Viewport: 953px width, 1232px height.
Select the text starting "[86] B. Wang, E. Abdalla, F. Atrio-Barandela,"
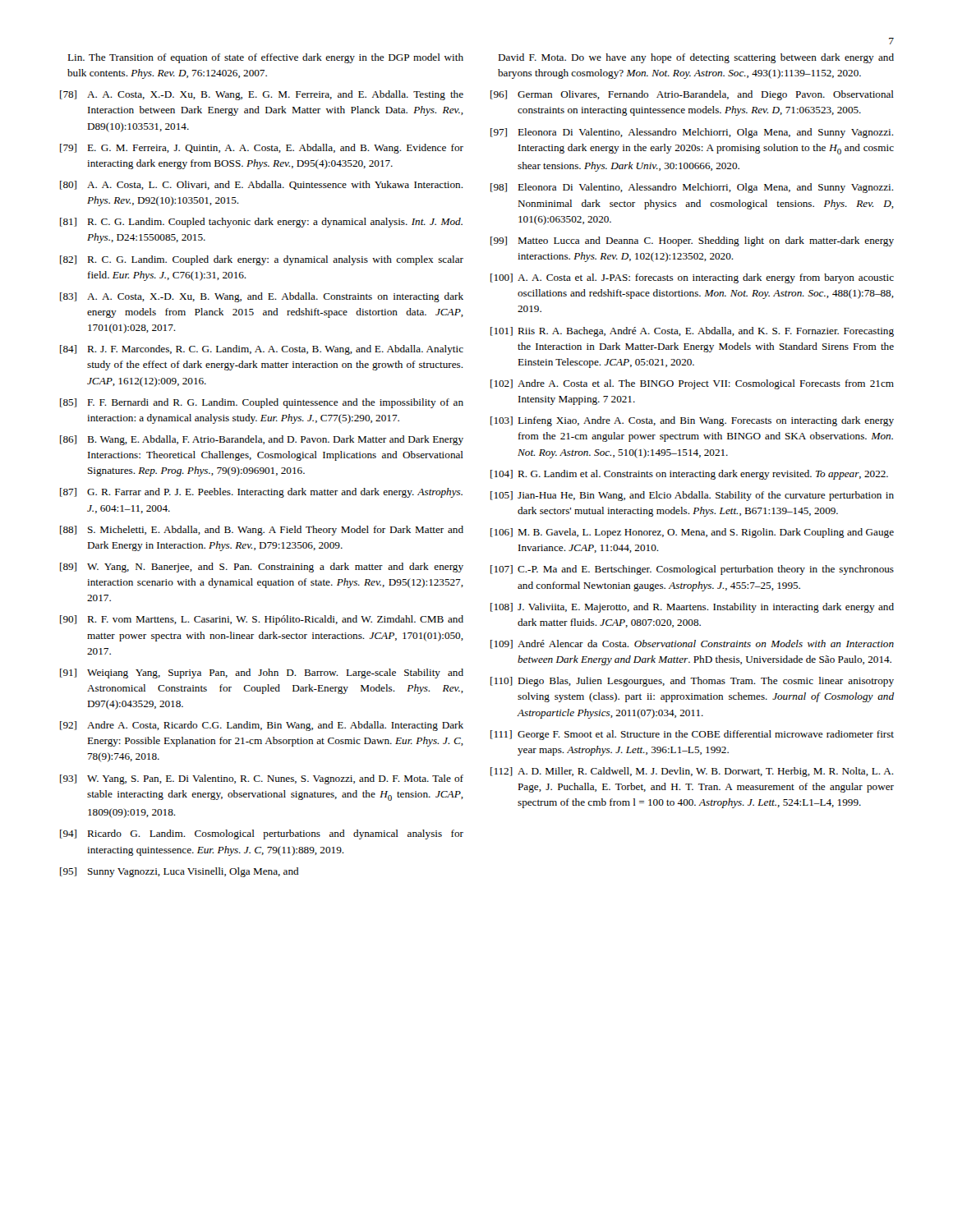click(x=261, y=455)
